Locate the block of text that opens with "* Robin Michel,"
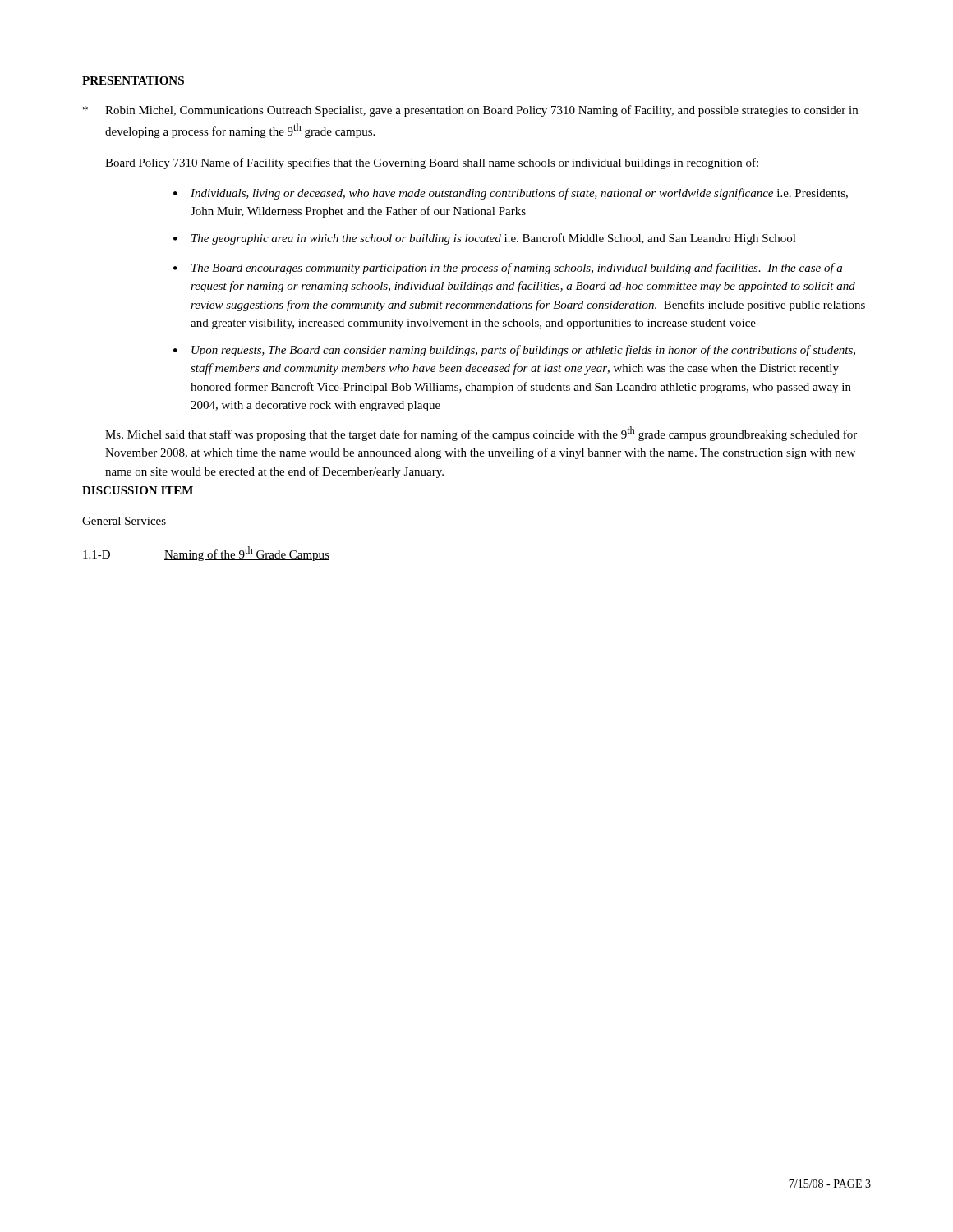 click(476, 121)
